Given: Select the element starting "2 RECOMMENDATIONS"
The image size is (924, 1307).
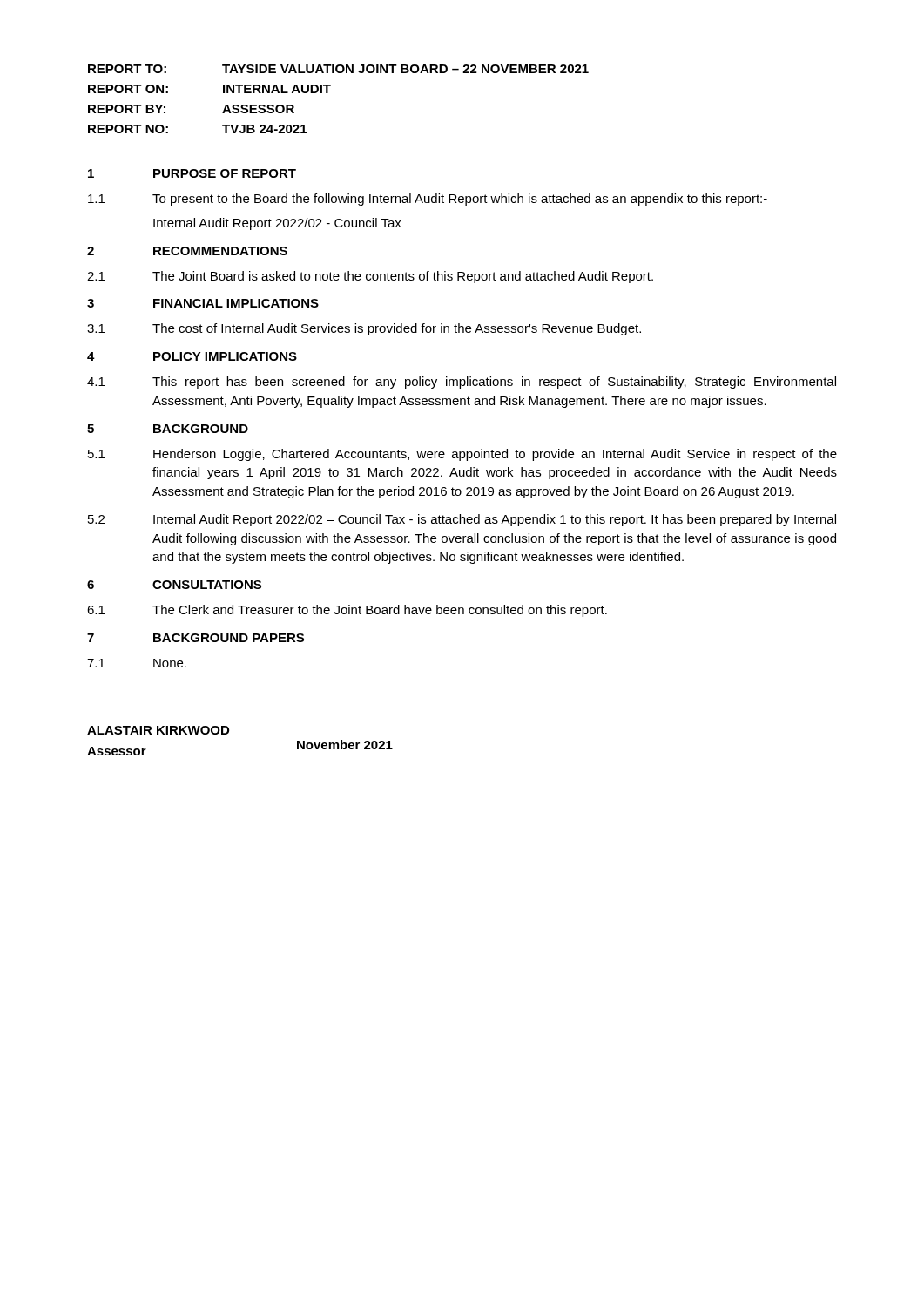Looking at the screenshot, I should (x=187, y=251).
